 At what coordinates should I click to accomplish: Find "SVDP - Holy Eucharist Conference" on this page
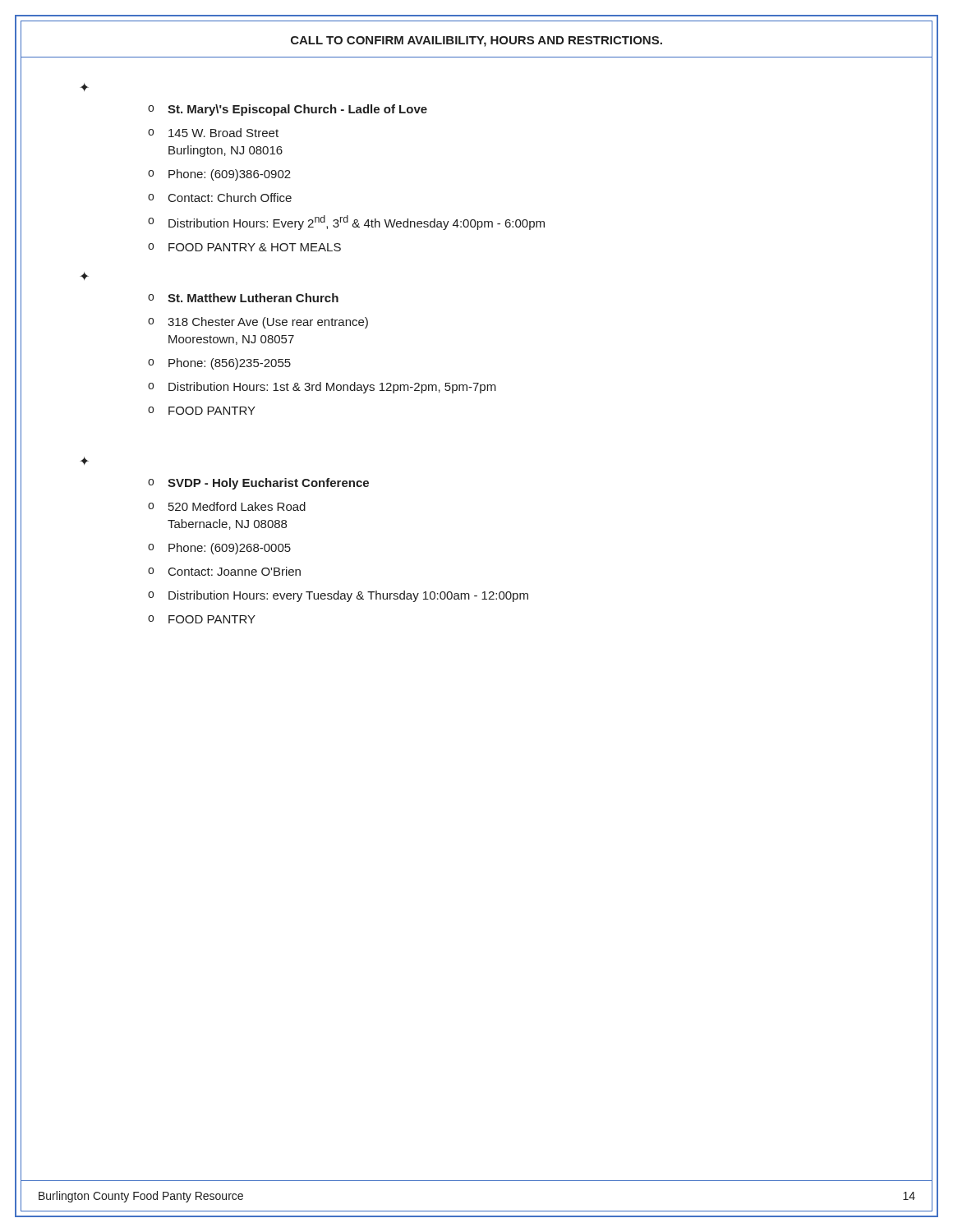[x=269, y=483]
